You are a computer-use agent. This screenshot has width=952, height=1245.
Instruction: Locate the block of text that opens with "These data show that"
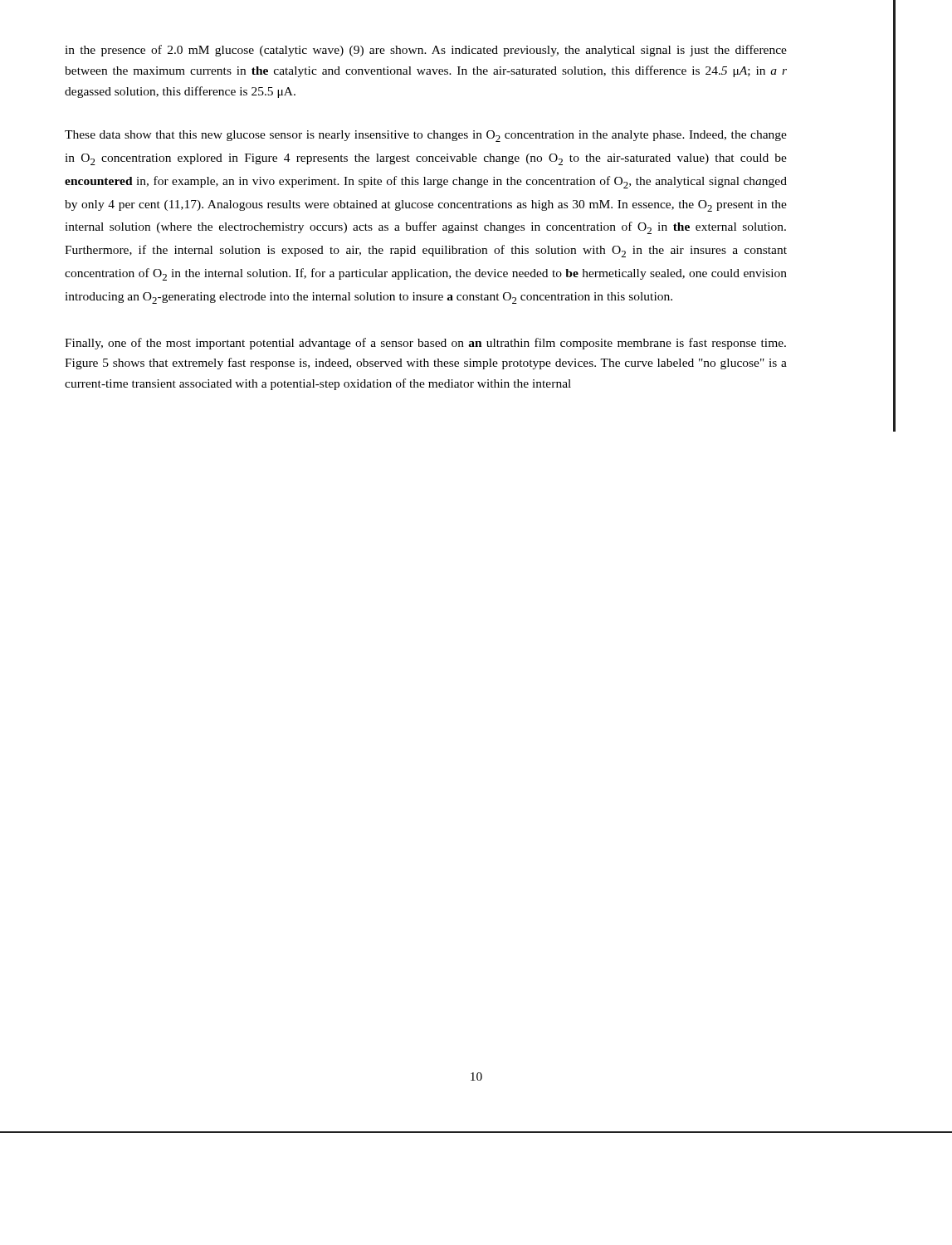426,217
